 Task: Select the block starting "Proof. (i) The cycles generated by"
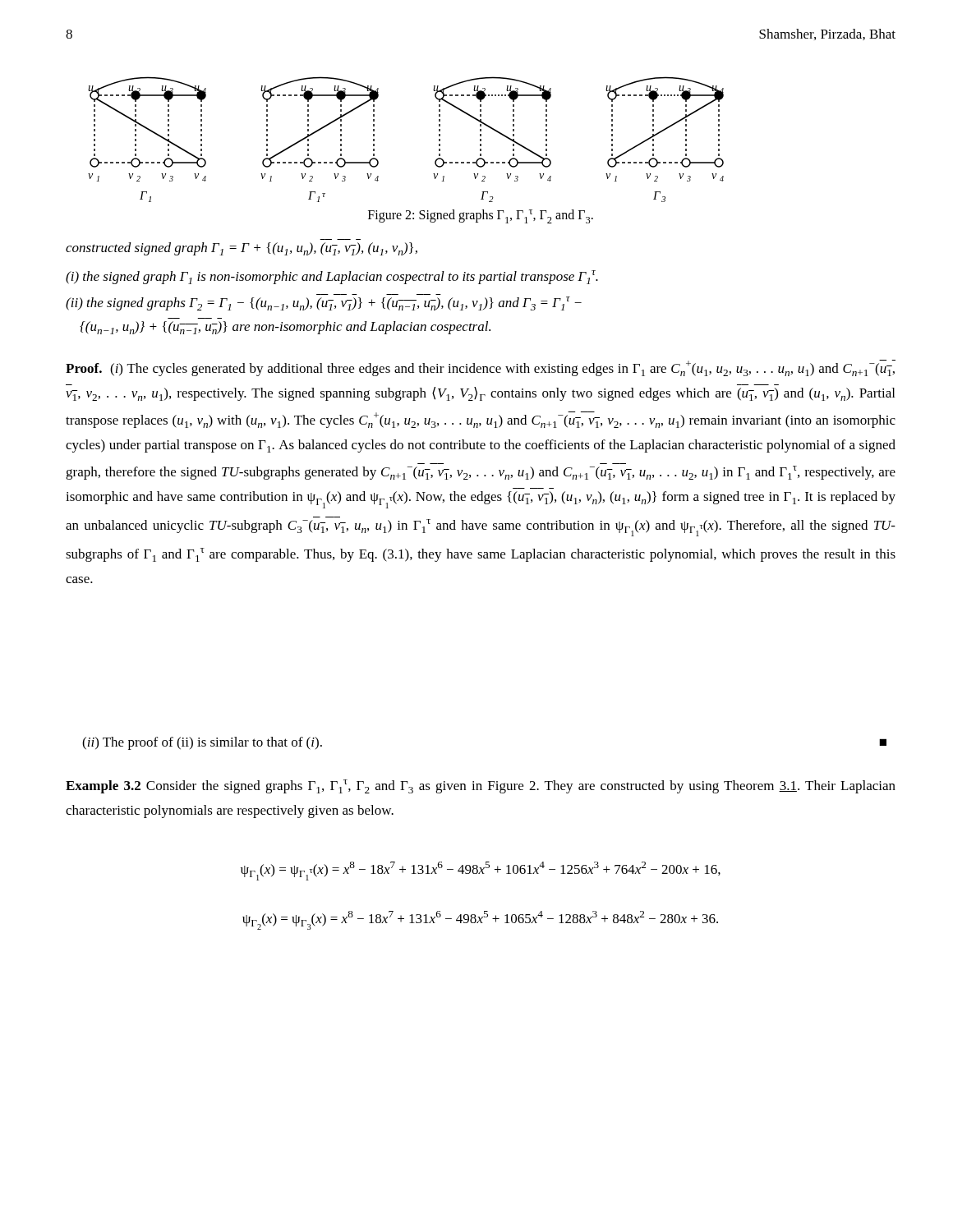pyautogui.click(x=481, y=472)
